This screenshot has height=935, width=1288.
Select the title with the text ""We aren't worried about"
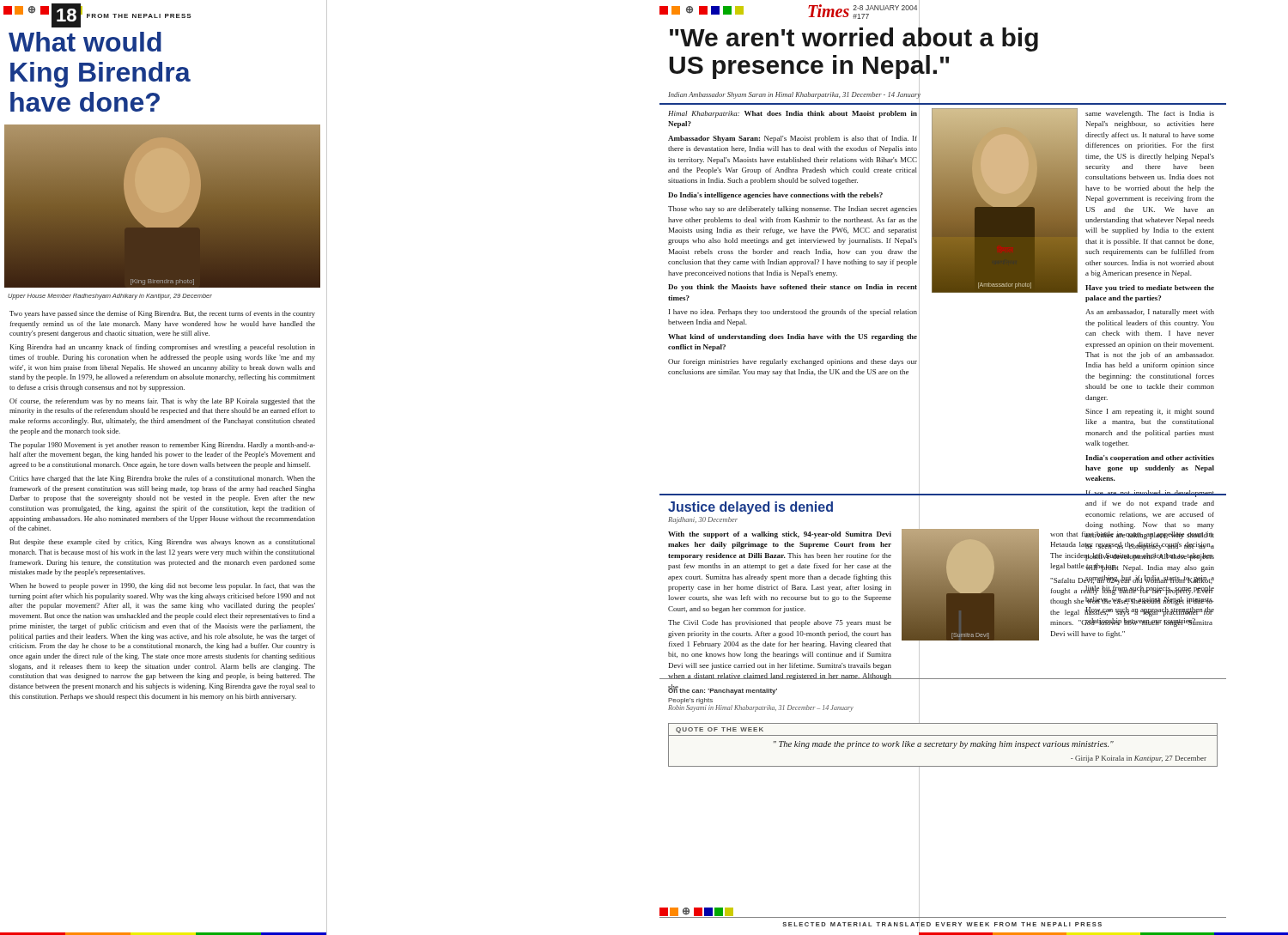[x=943, y=51]
